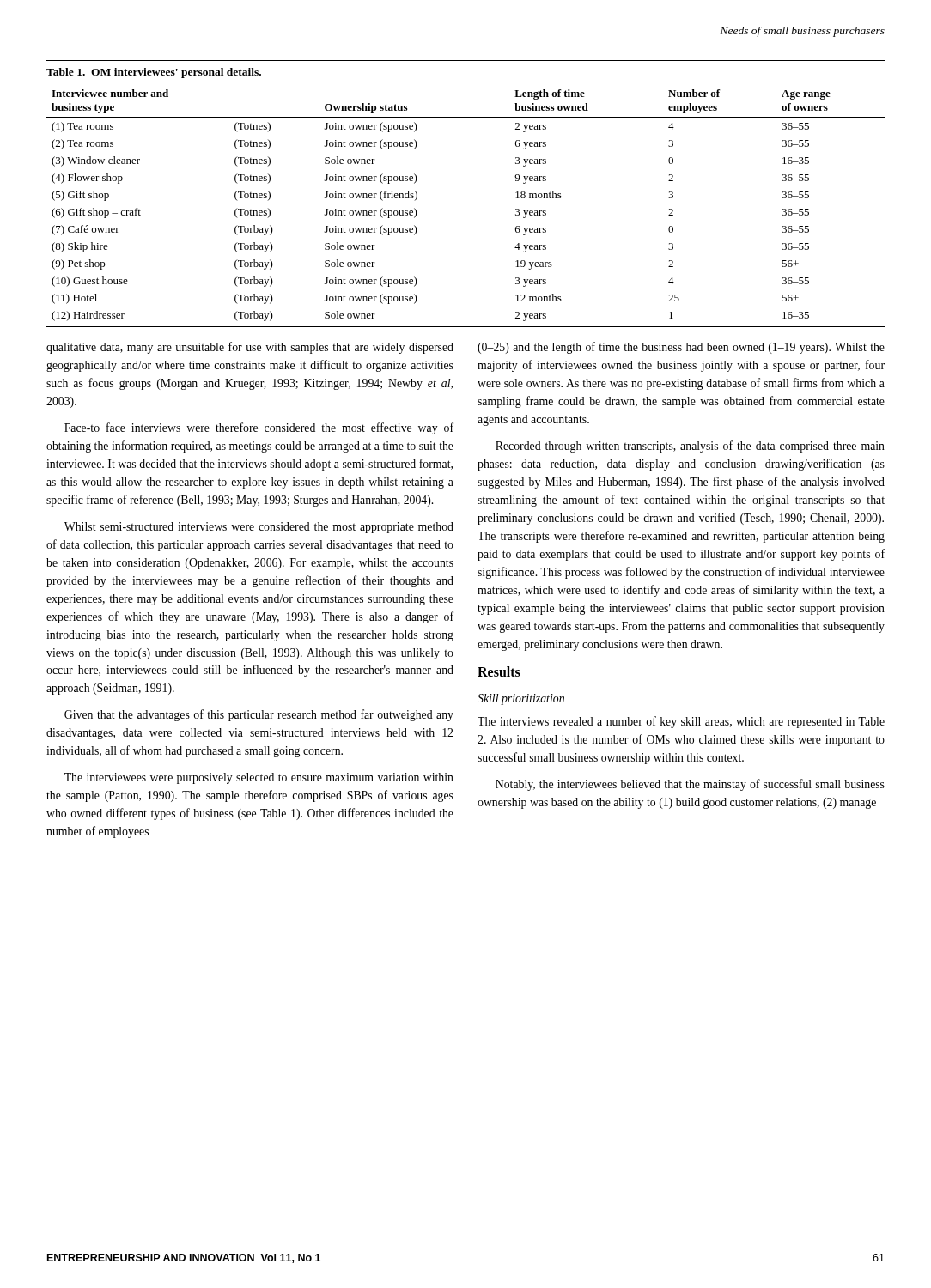The height and width of the screenshot is (1288, 931).
Task: Find the passage starting "(0–25) and the length of time the business"
Action: coord(681,496)
